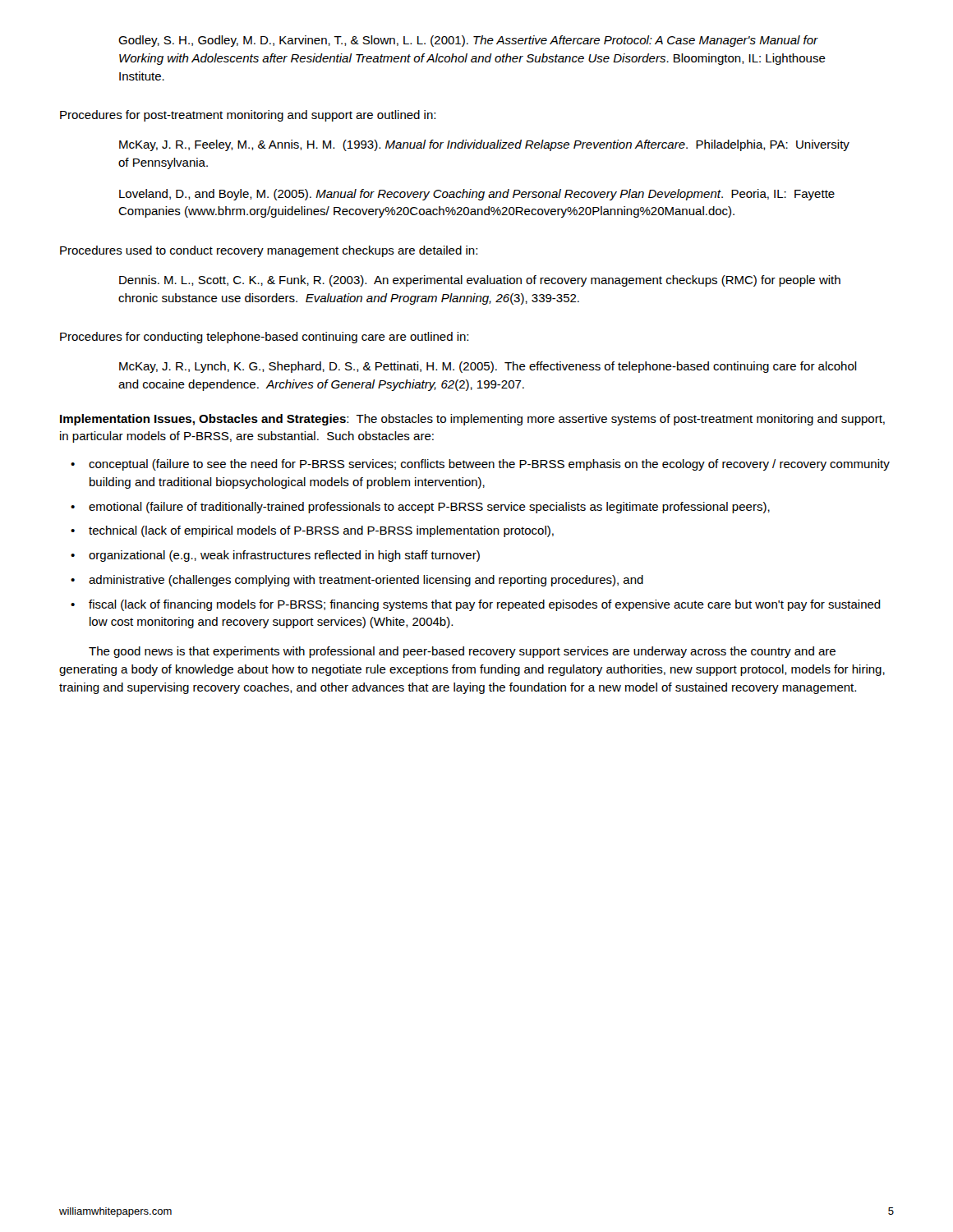The image size is (953, 1232).
Task: Locate the text block that says "Procedures for conducting telephone-based continuing care are"
Action: [264, 337]
